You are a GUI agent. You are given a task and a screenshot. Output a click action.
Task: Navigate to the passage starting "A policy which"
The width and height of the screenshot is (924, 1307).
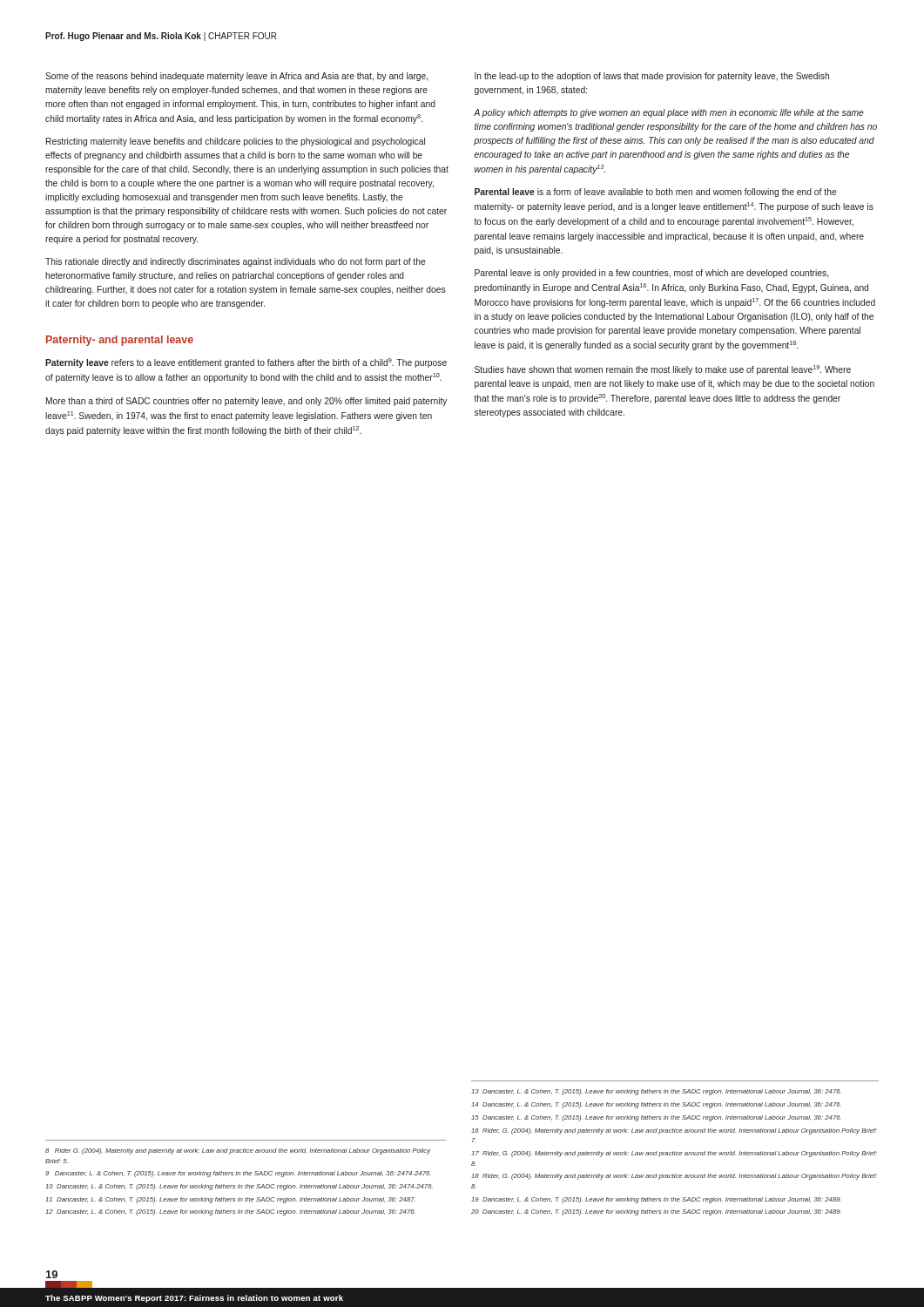point(676,142)
